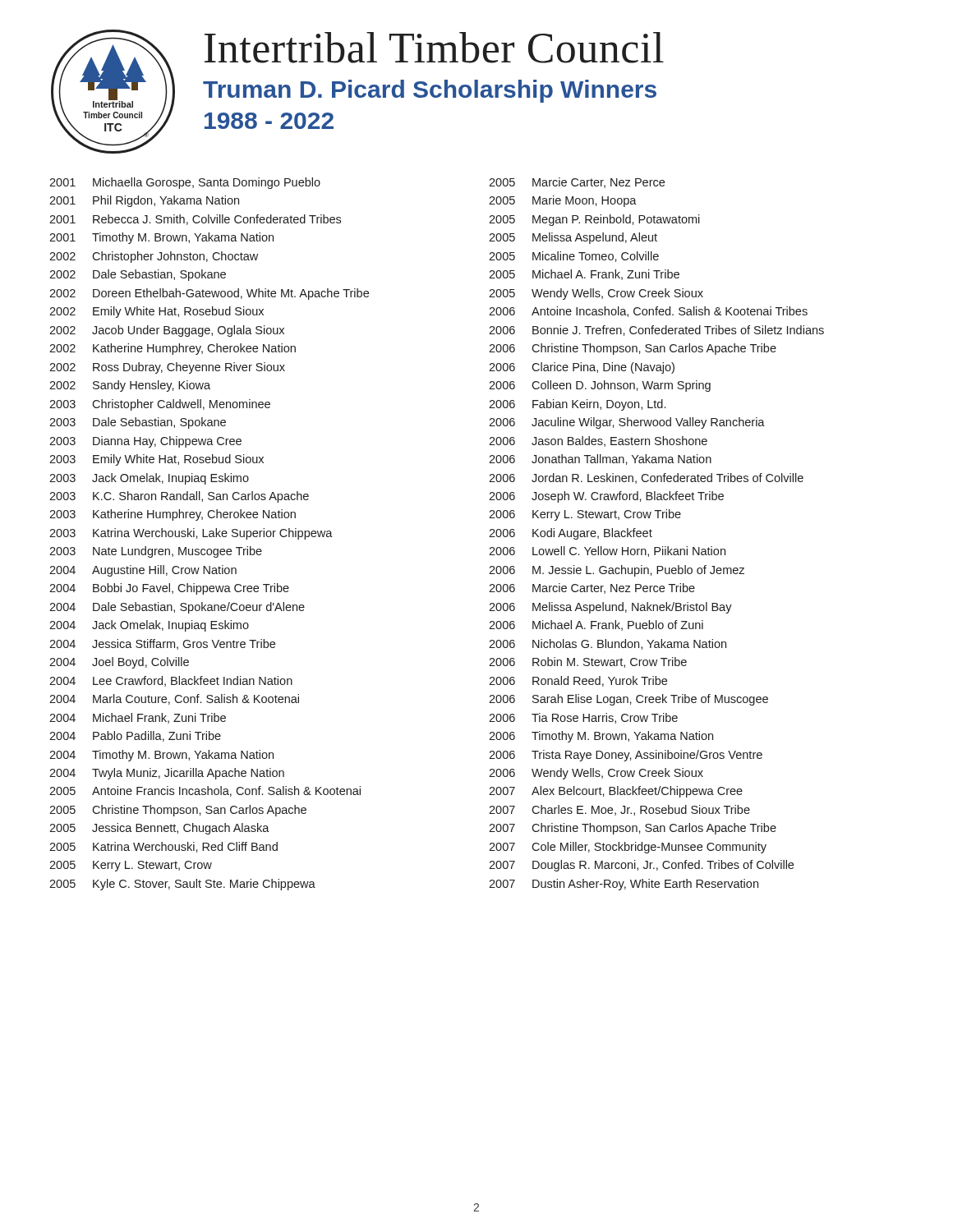Point to "2006Michael A. Frank, Pueblo of Zuni"

coord(596,625)
